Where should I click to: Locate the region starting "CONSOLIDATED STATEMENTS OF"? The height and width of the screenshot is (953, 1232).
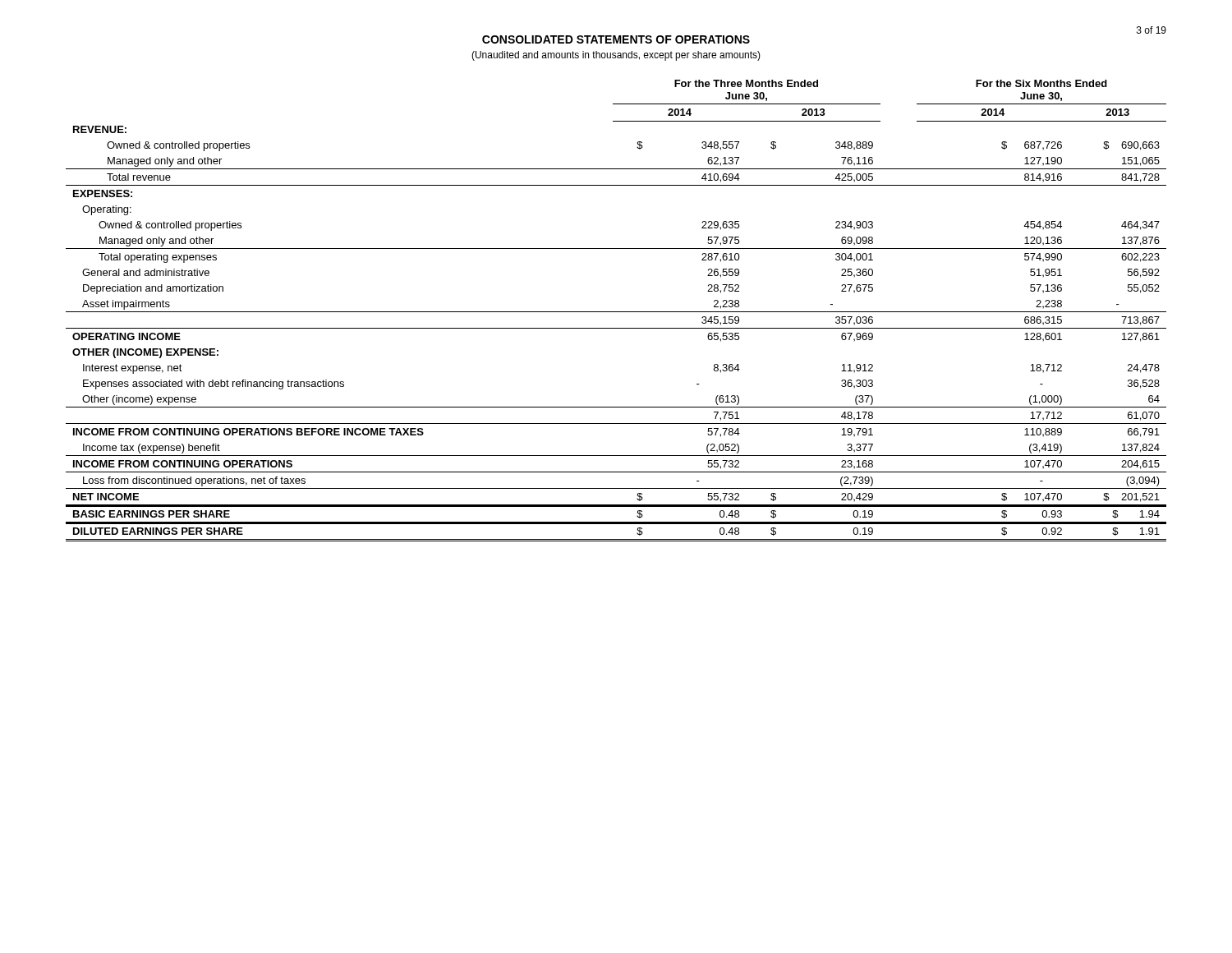click(616, 39)
